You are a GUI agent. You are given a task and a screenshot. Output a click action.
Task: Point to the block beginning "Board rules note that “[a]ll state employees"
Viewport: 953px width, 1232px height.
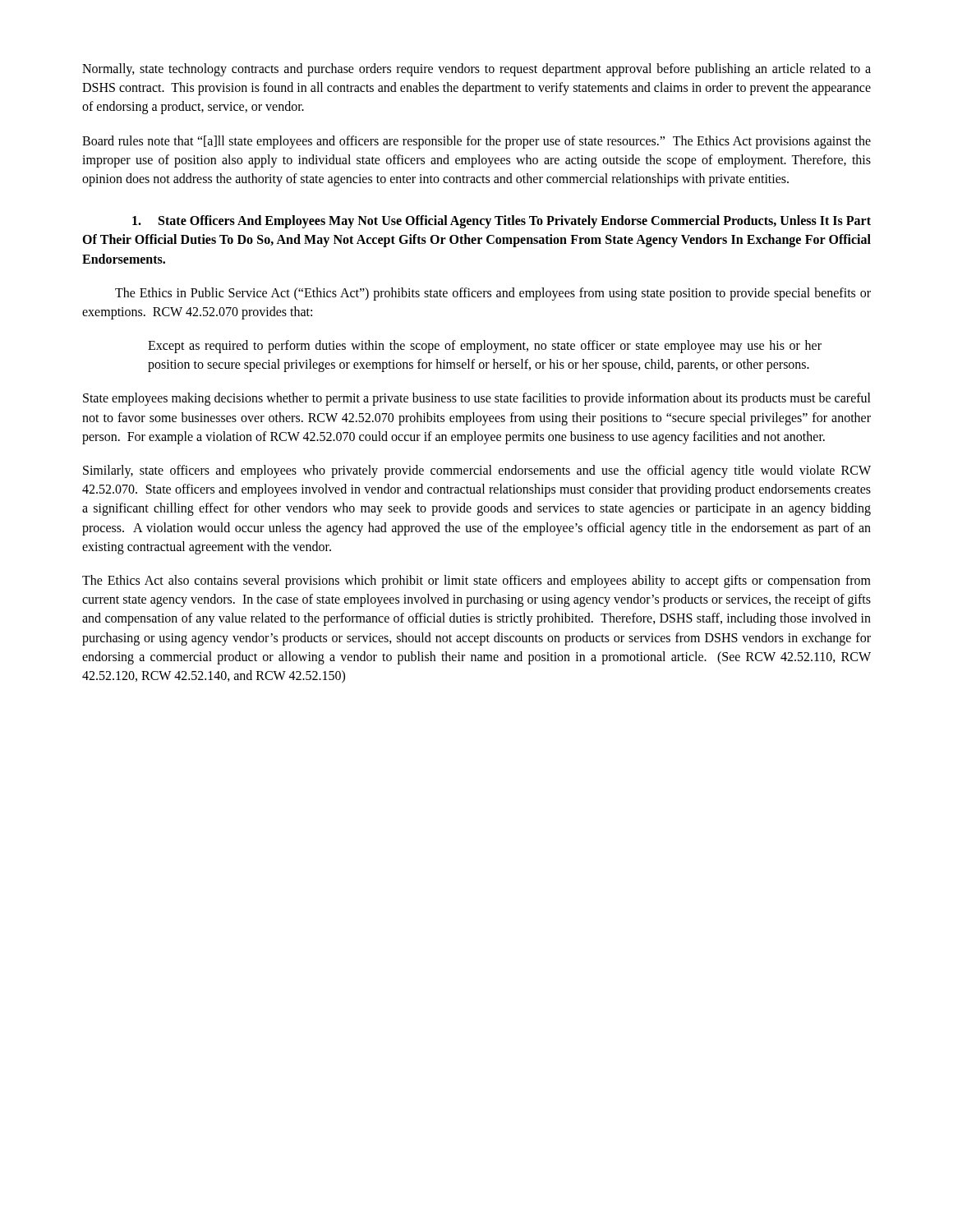pos(476,160)
